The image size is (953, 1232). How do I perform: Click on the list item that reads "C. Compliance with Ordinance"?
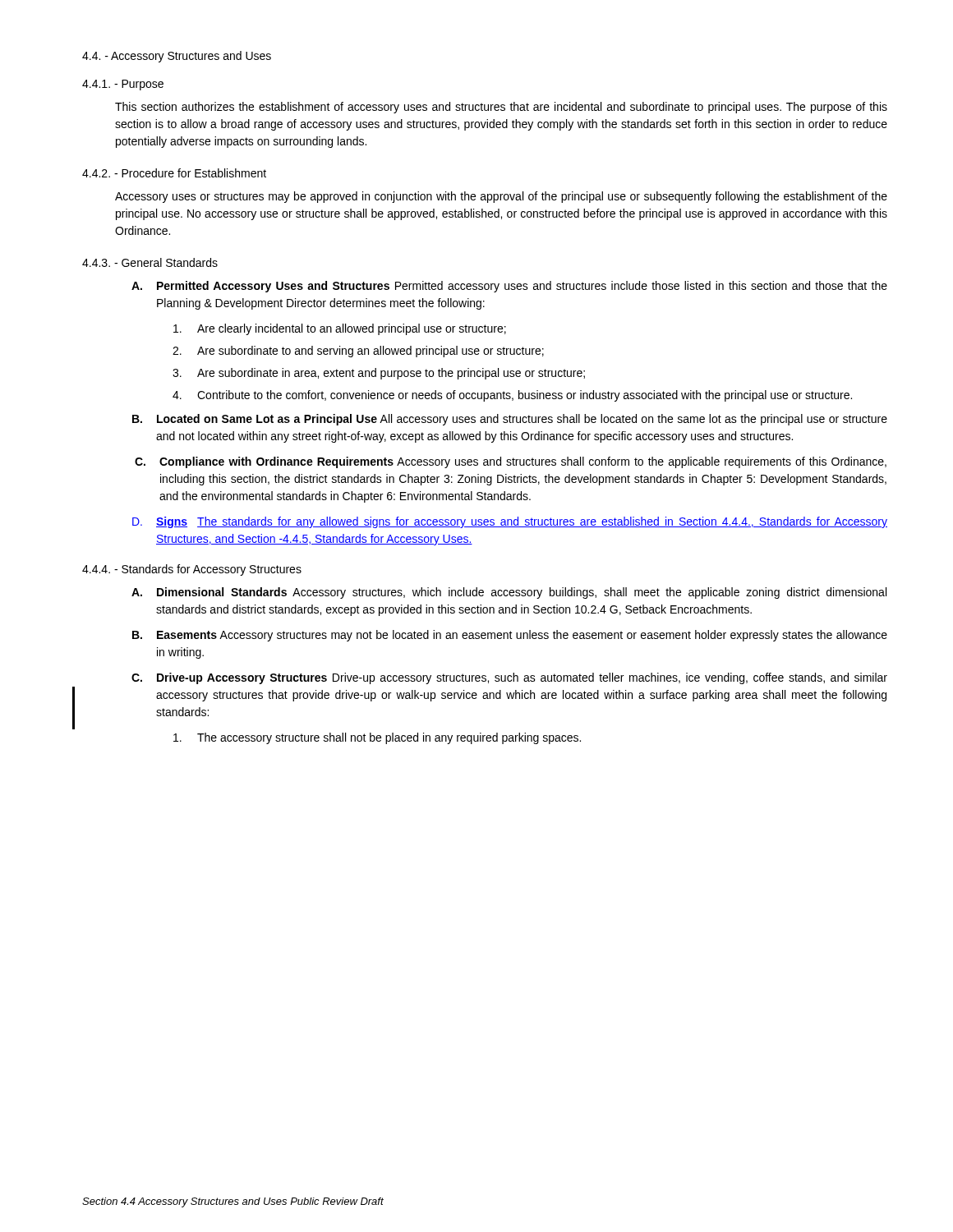click(509, 479)
